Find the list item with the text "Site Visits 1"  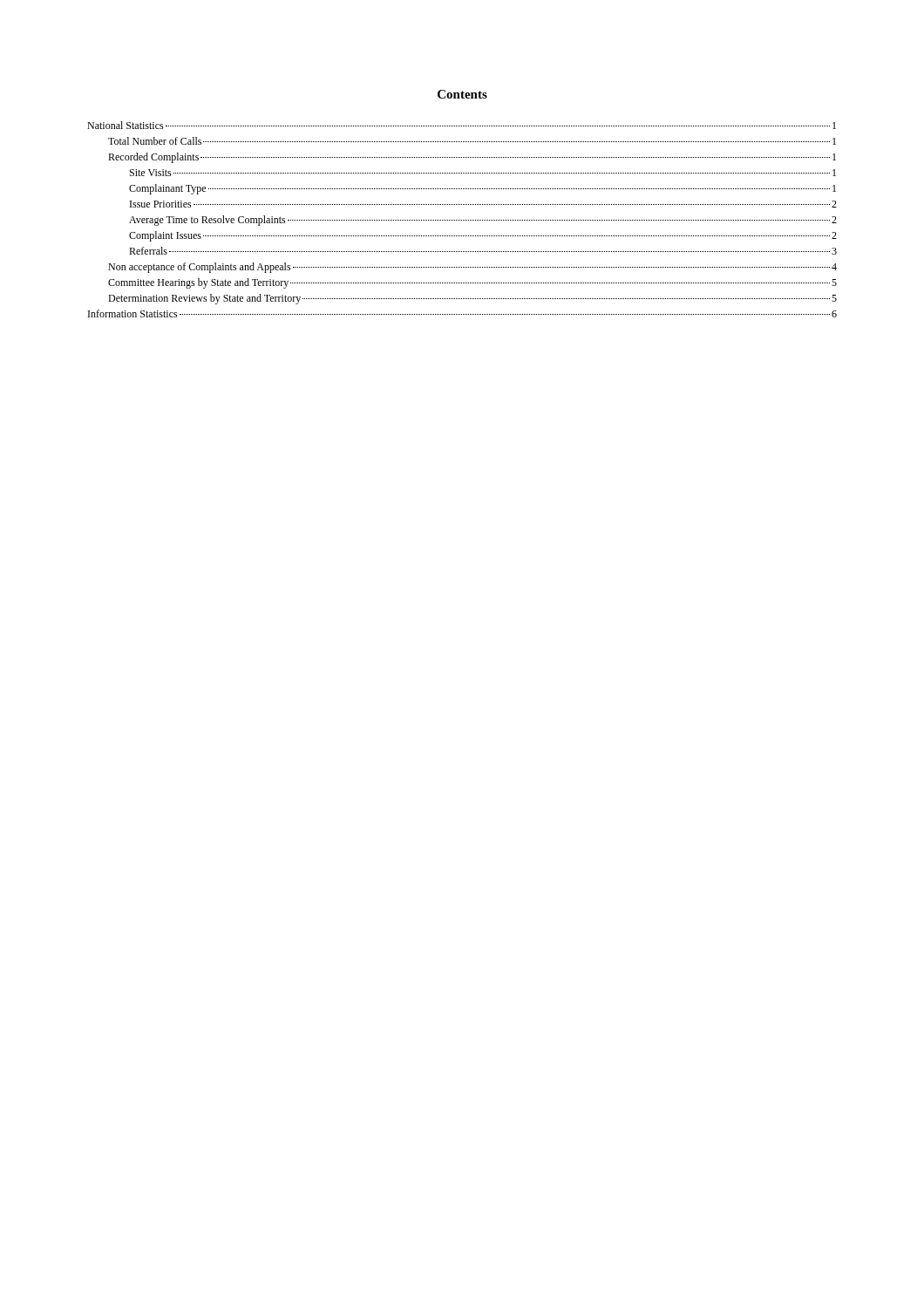point(483,172)
